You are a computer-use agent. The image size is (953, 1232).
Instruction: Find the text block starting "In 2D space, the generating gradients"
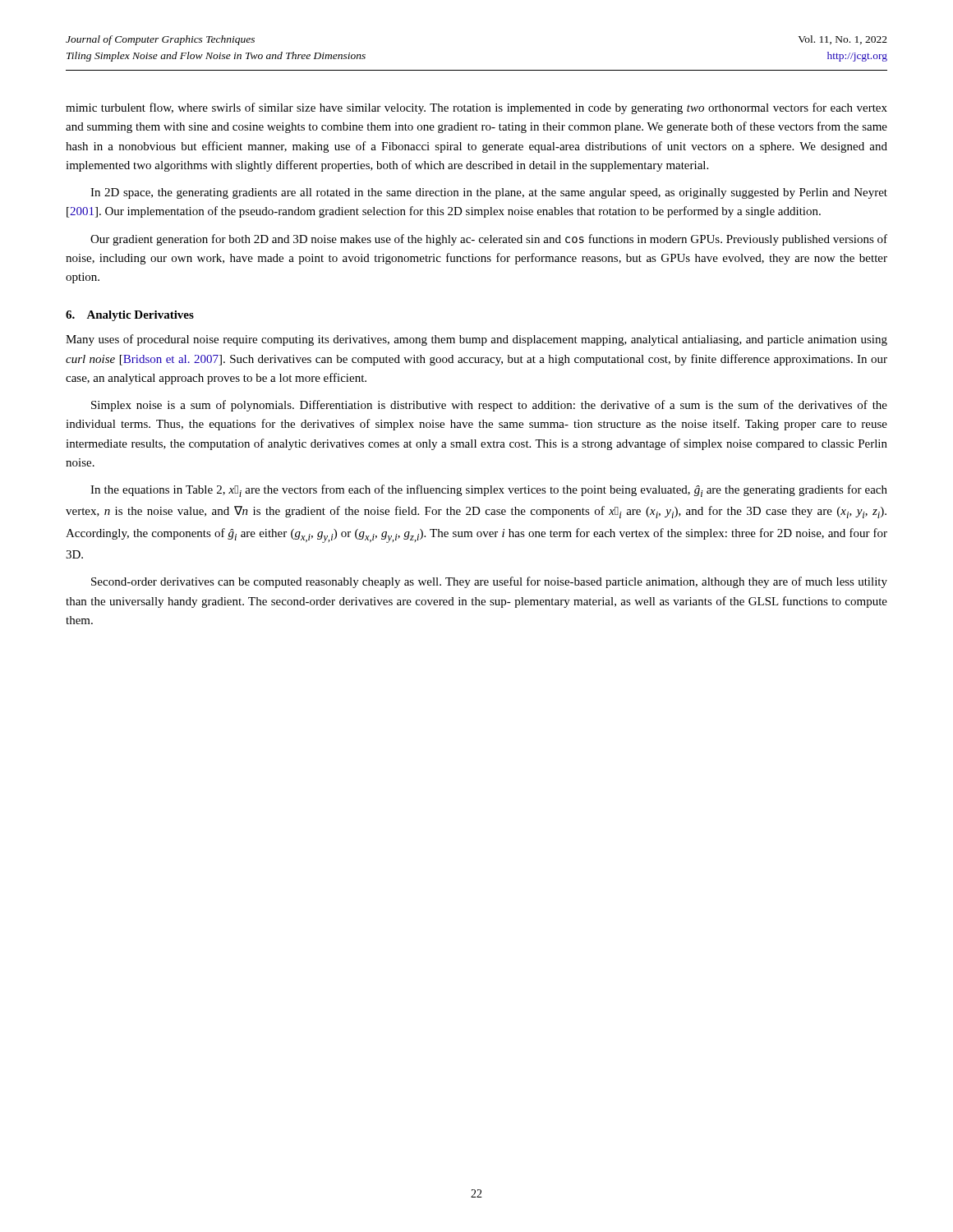point(476,202)
